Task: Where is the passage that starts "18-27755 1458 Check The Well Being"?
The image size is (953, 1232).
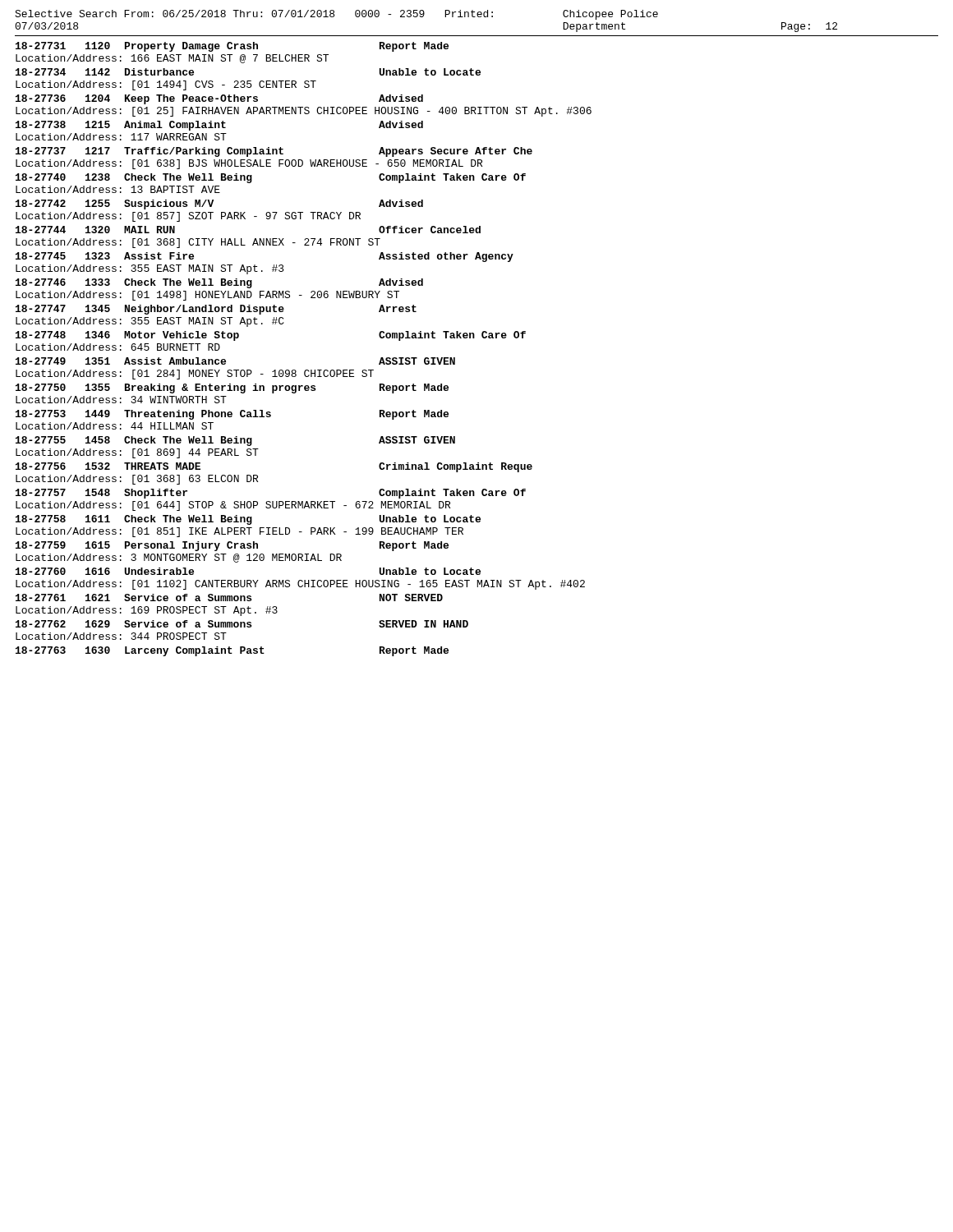Action: point(235,441)
